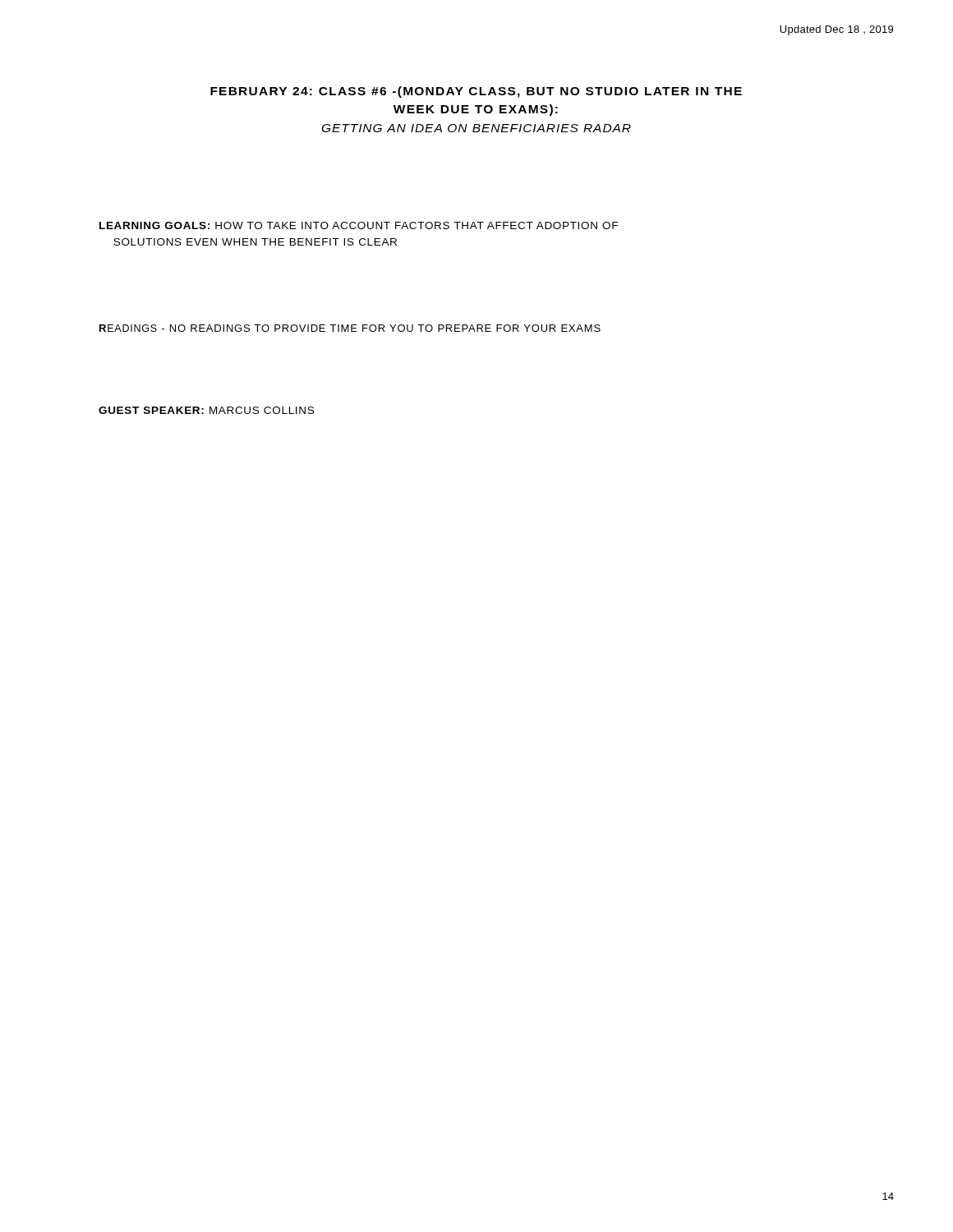The image size is (953, 1232).
Task: Find the text block that reads "LEARNING GOALS: HOW TO TAKE INTO ACCOUNT"
Action: tap(359, 234)
